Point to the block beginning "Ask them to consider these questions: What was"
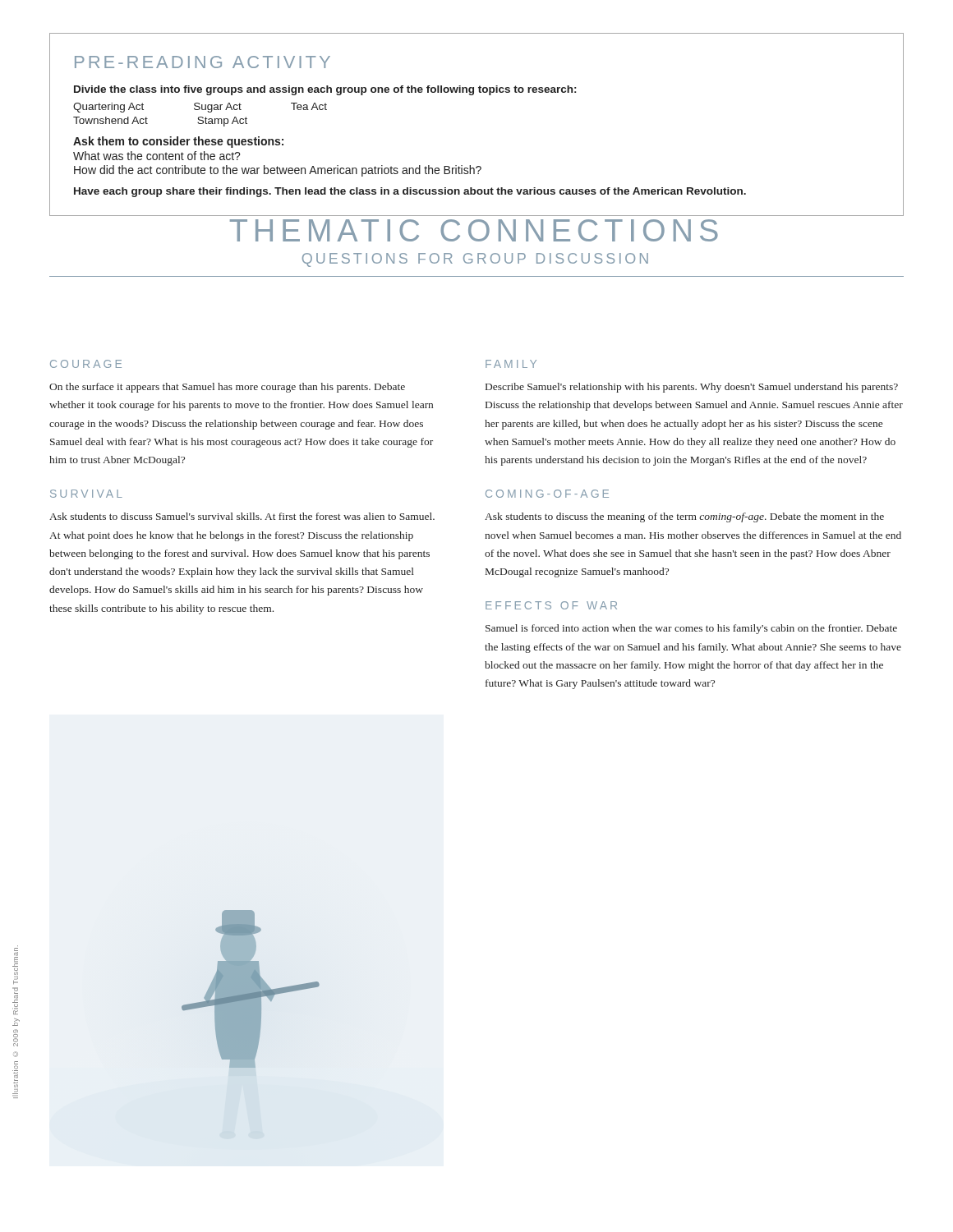The image size is (953, 1232). pos(476,156)
